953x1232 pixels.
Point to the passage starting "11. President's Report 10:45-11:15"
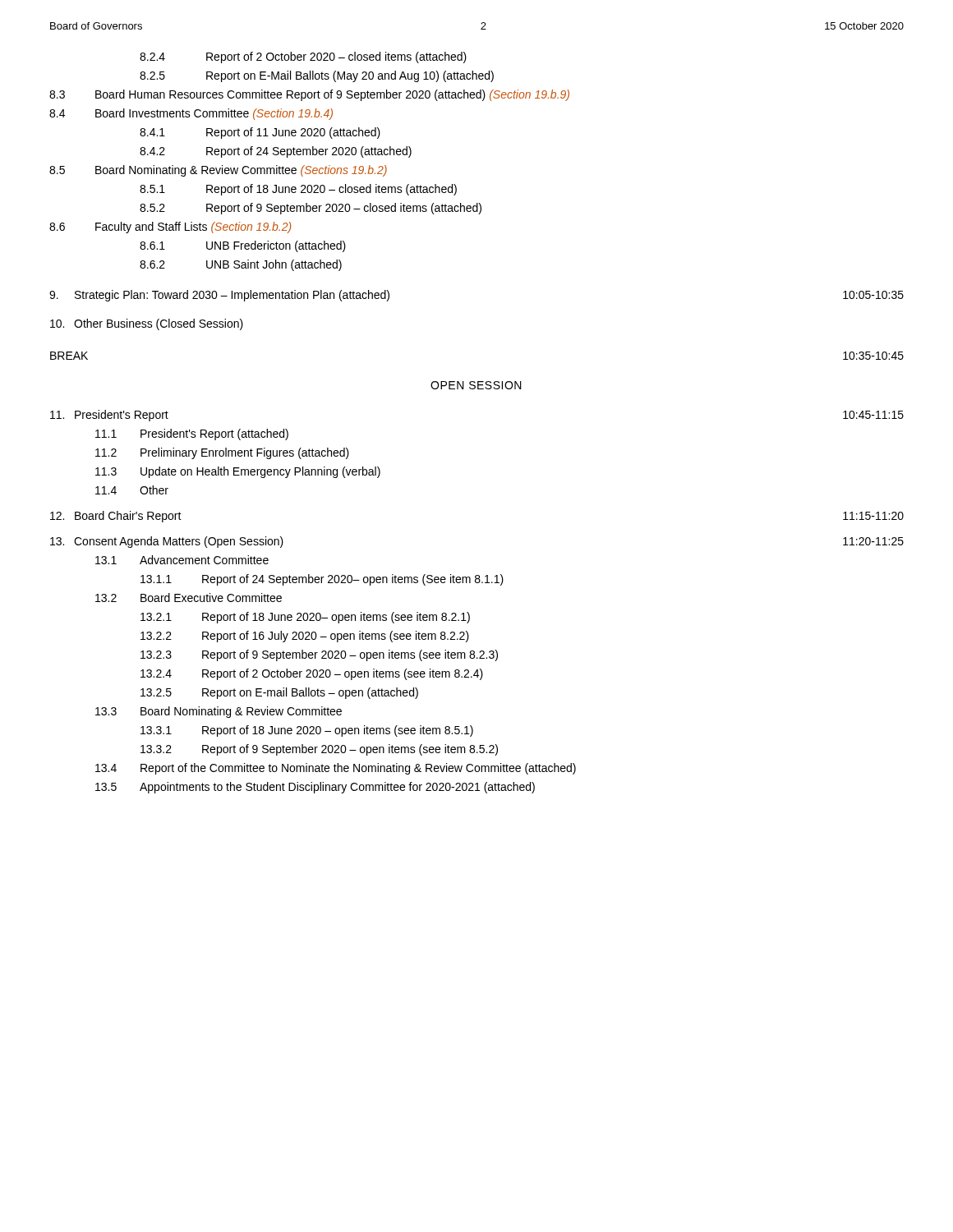[110, 415]
